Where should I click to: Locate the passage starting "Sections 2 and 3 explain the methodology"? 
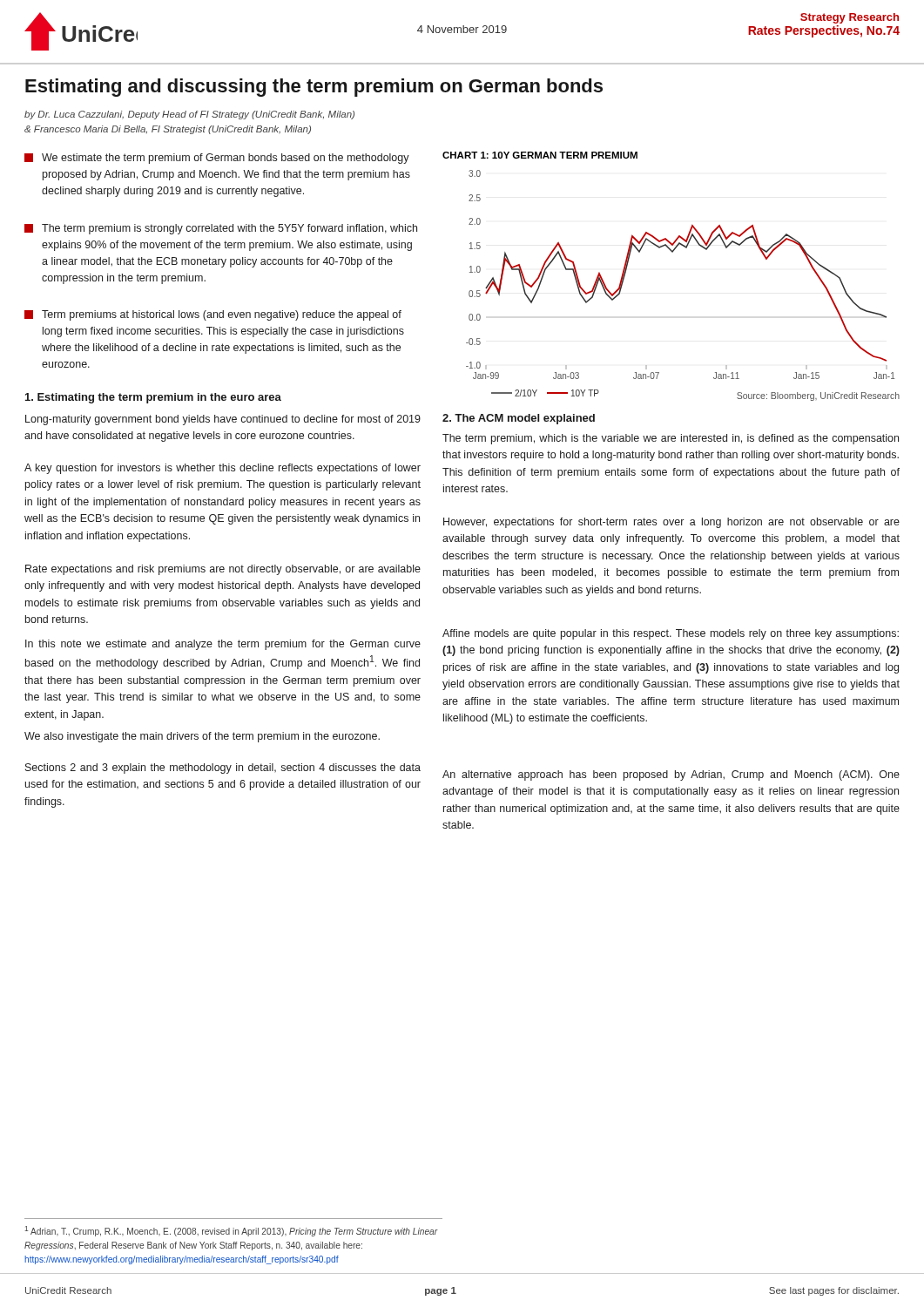click(222, 785)
